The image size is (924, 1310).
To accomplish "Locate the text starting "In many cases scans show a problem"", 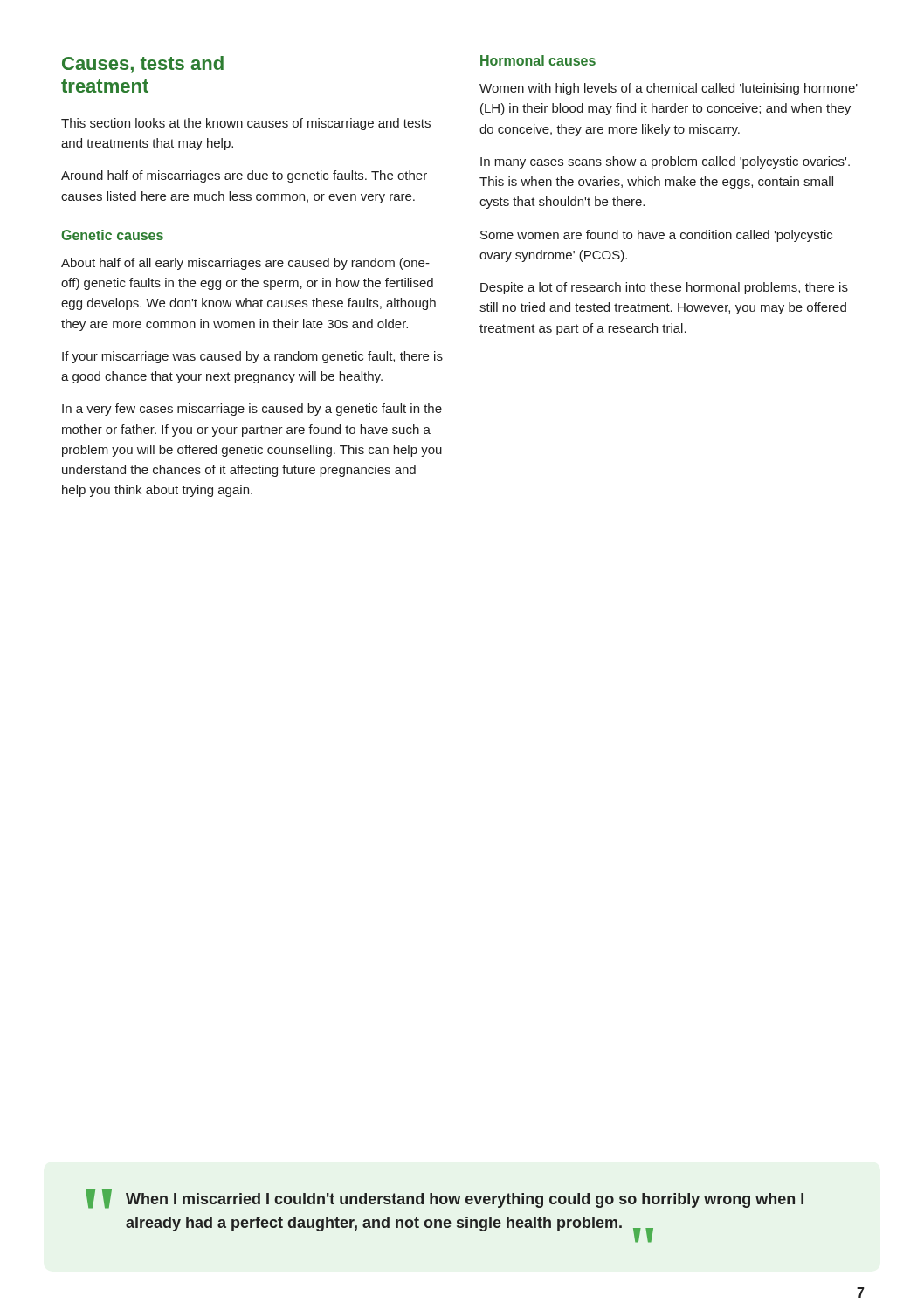I will 671,182.
